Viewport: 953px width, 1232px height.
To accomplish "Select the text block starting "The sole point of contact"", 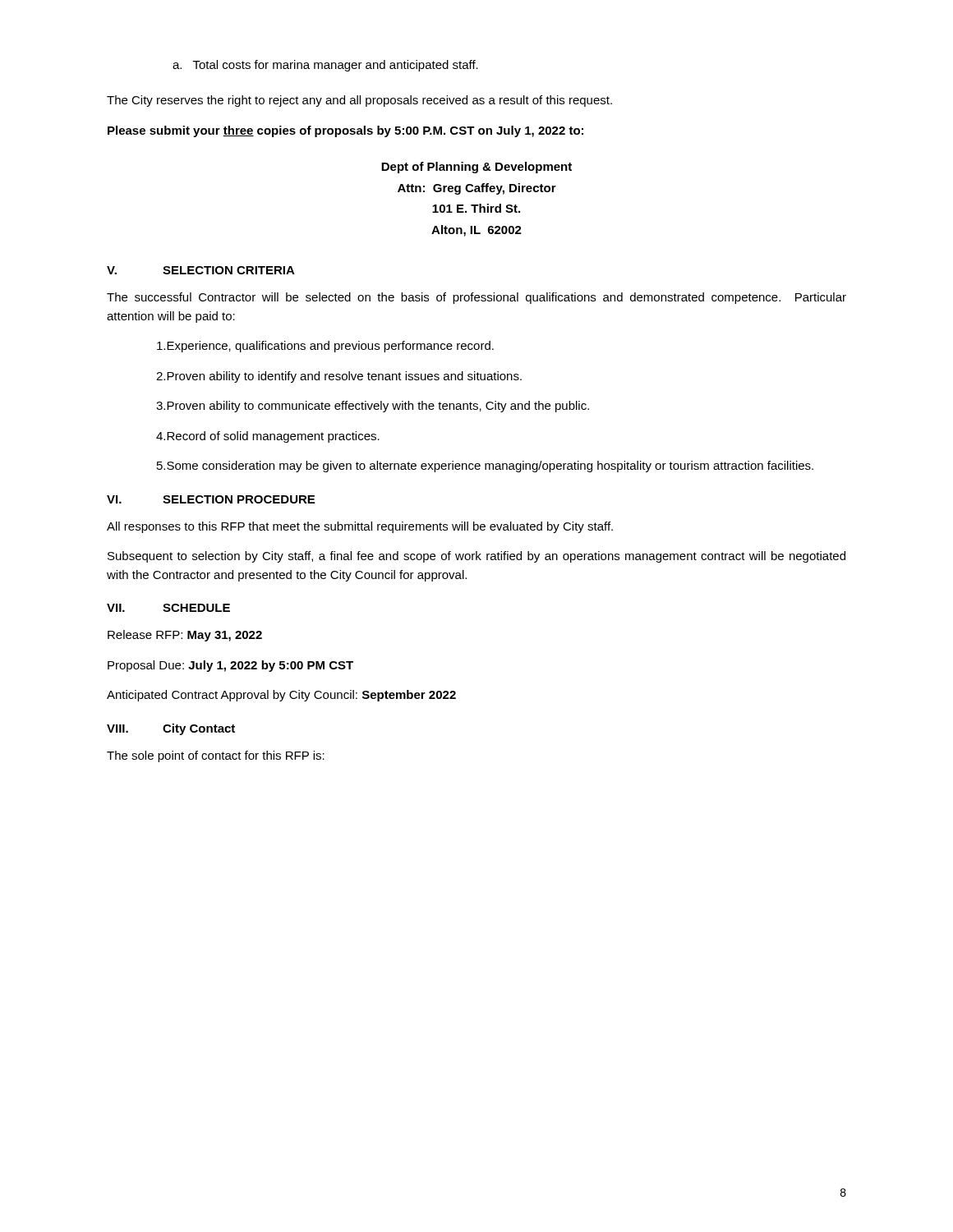I will tap(216, 755).
